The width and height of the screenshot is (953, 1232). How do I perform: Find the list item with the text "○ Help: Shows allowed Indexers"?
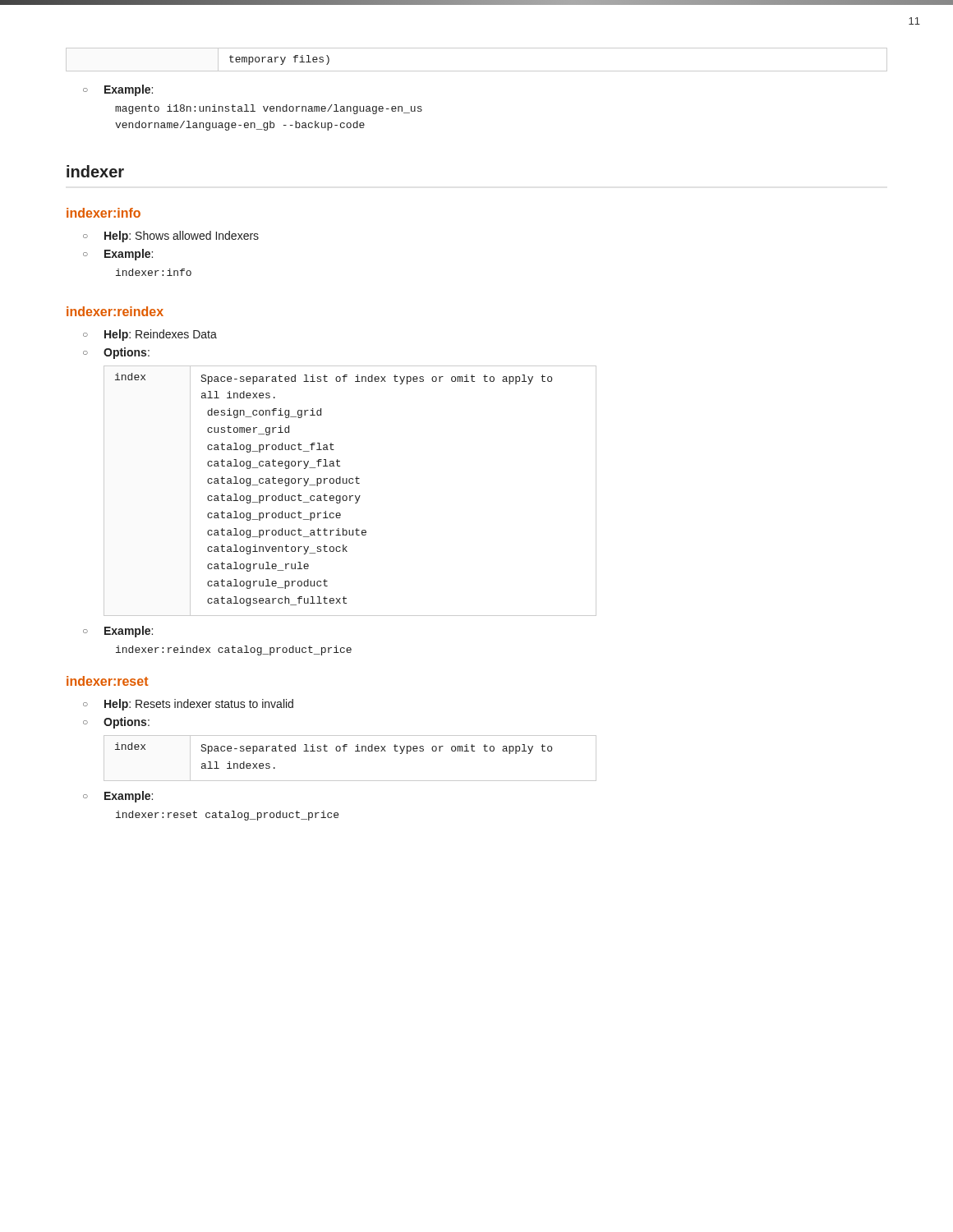171,237
